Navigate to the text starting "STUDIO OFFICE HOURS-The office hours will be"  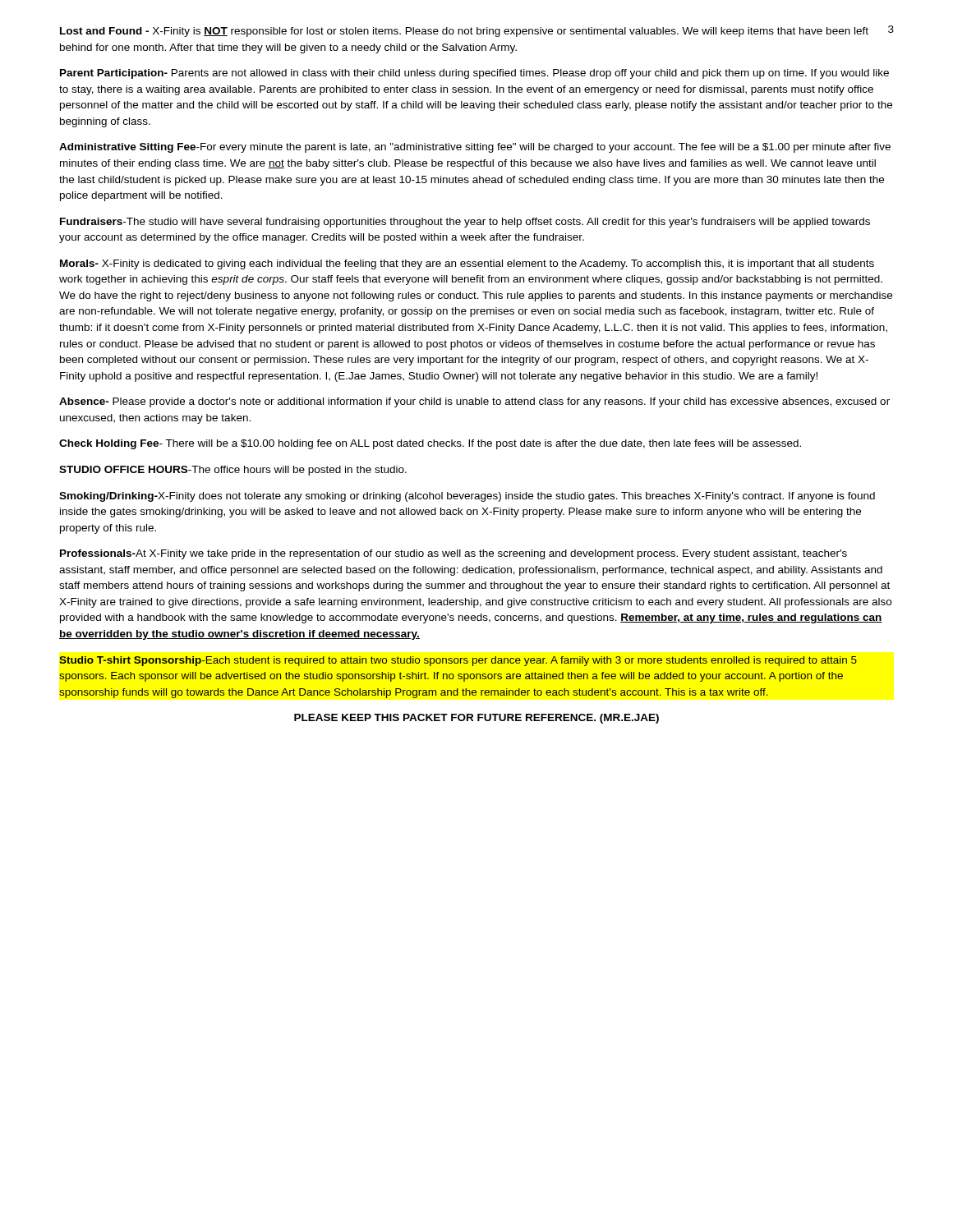pyautogui.click(x=233, y=471)
